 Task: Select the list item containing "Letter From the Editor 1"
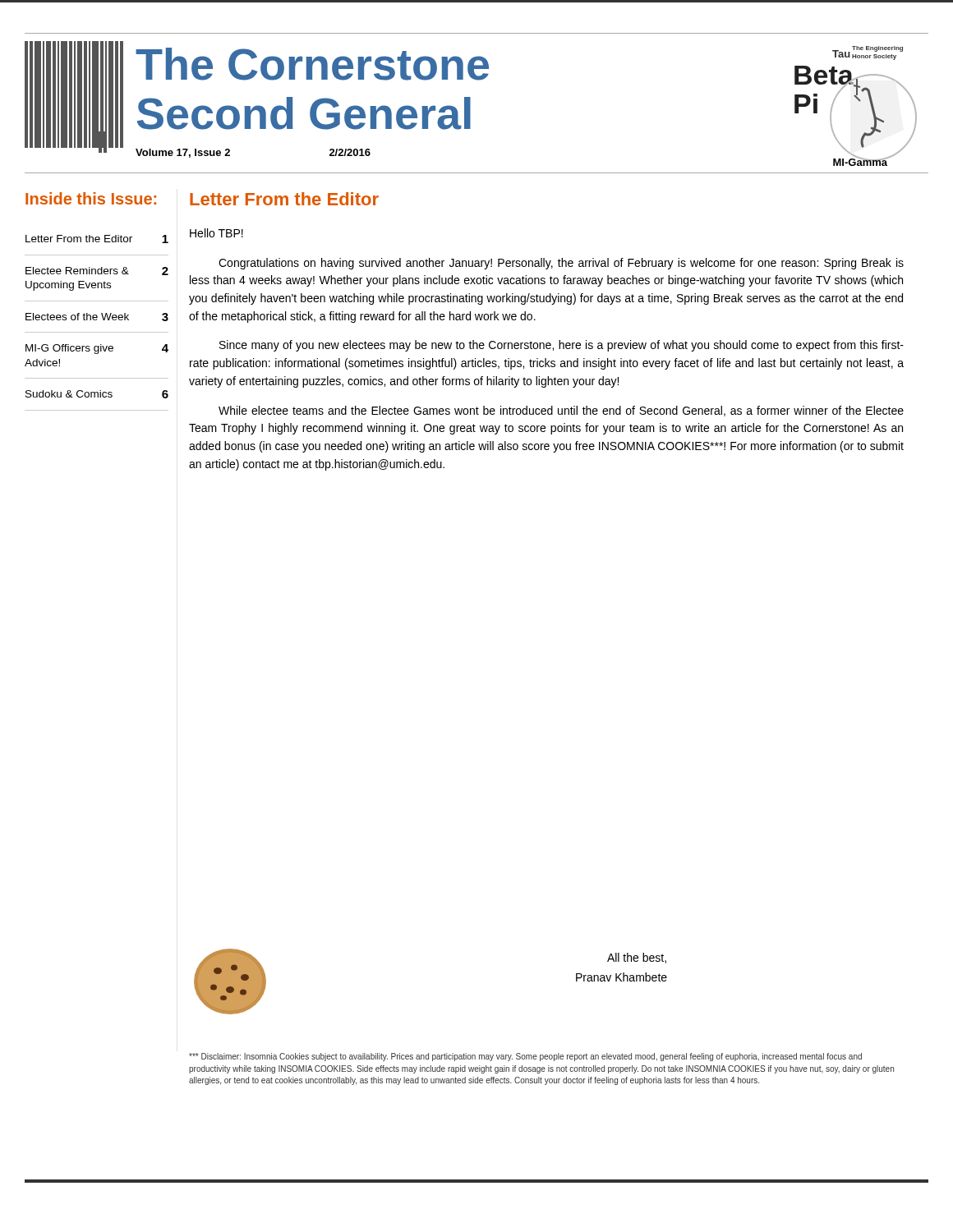97,239
